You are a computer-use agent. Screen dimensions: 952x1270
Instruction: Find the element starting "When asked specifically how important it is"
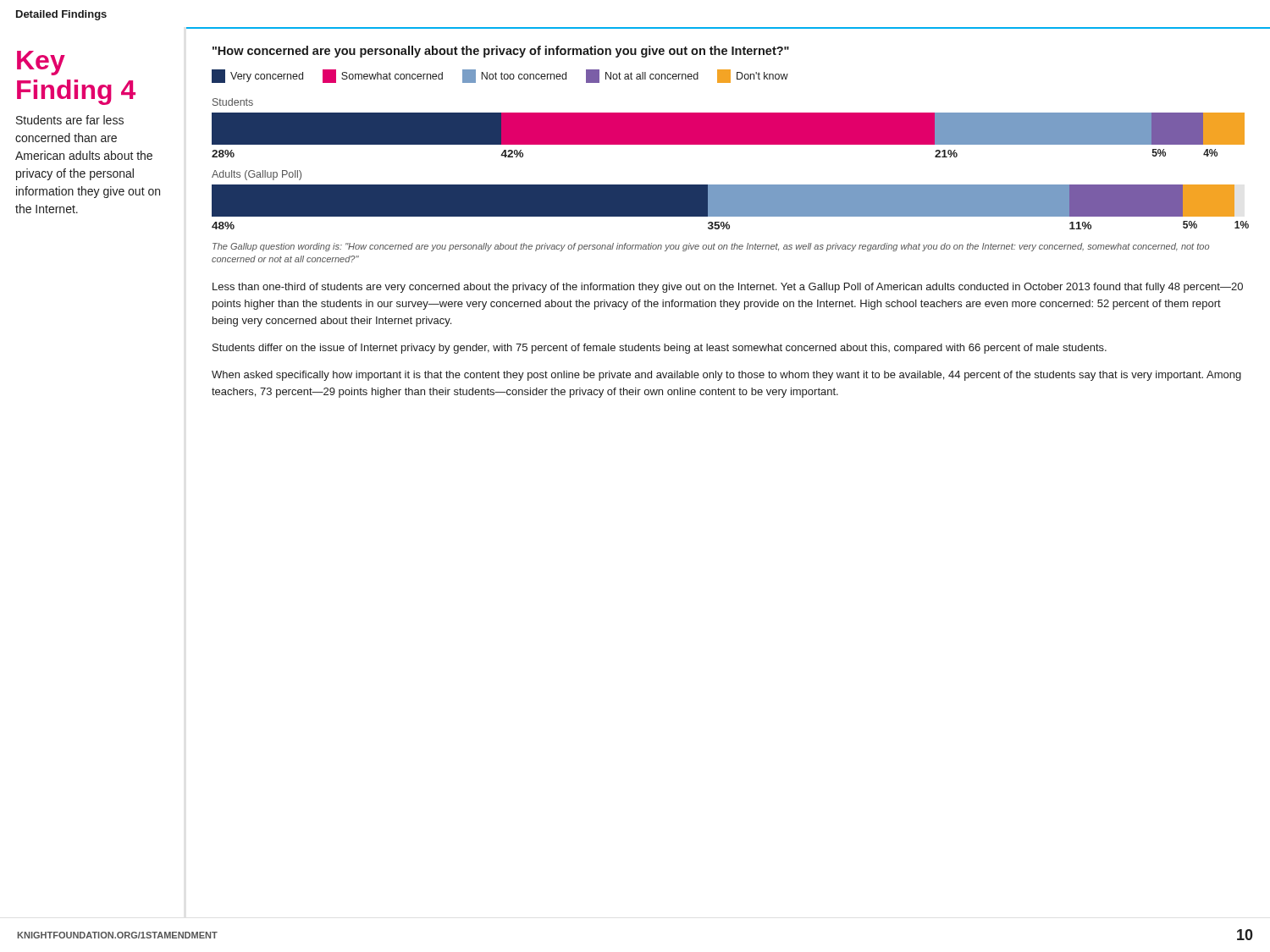727,383
